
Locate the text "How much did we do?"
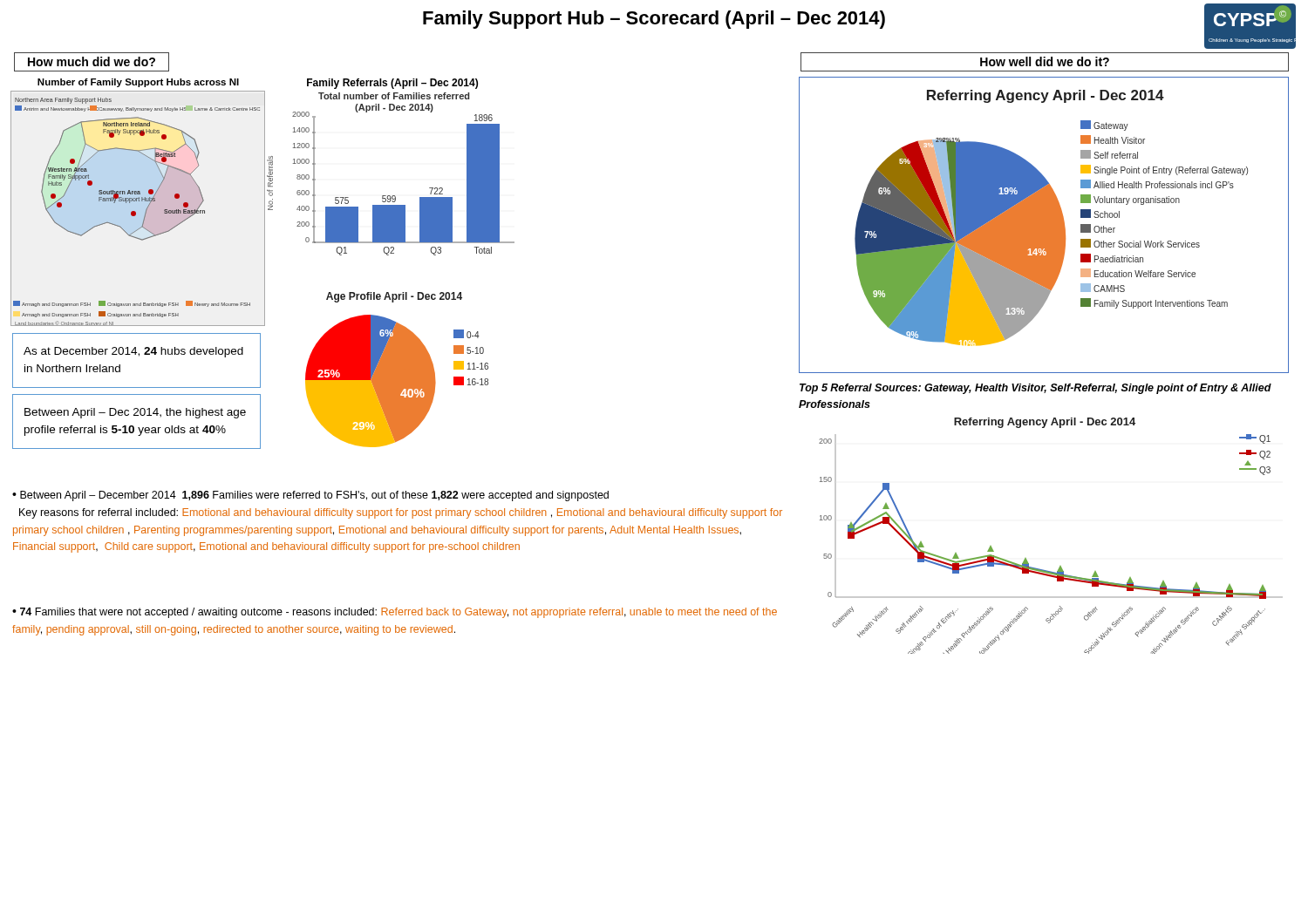(91, 62)
